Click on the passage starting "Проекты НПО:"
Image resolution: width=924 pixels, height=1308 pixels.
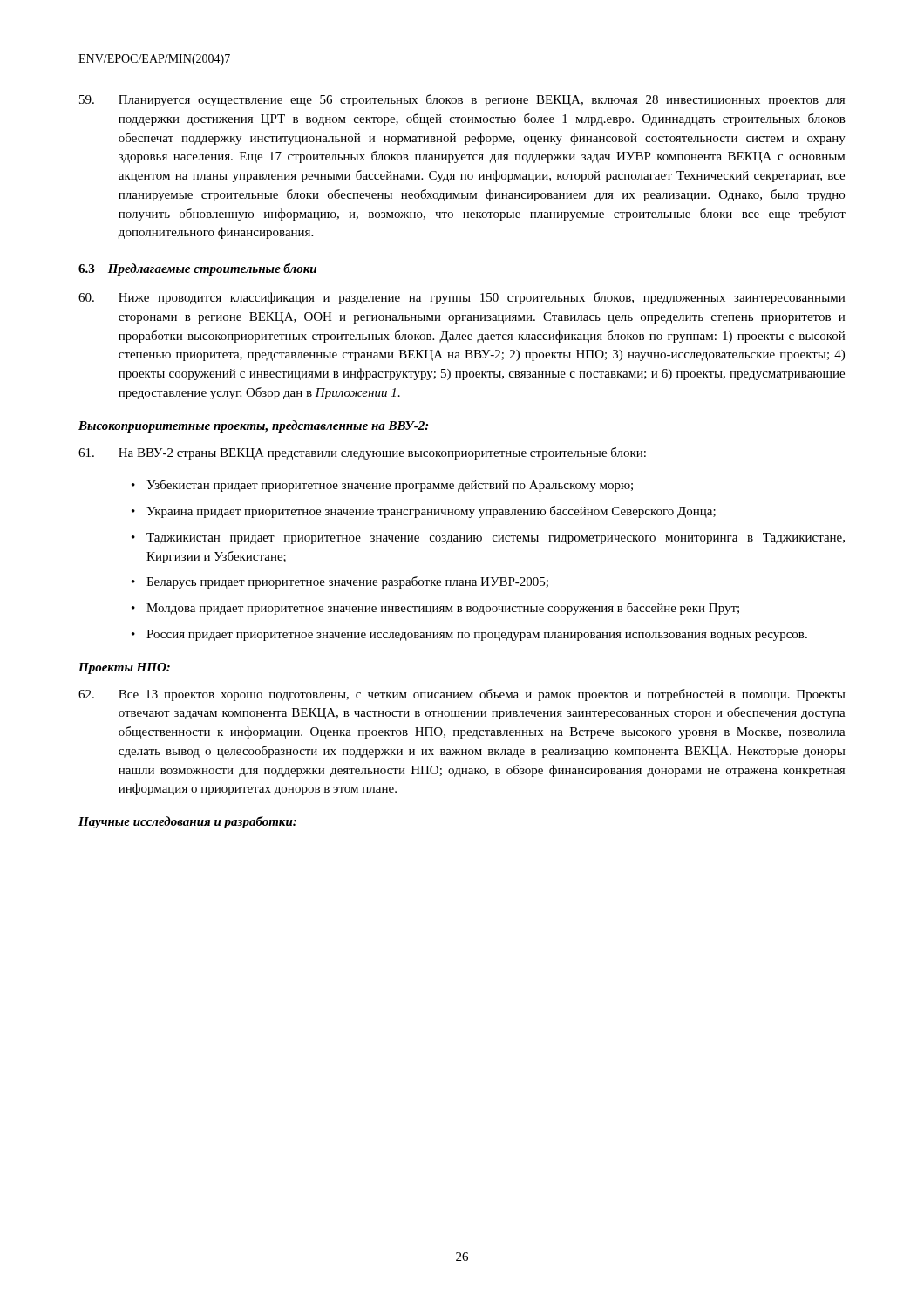coord(125,667)
